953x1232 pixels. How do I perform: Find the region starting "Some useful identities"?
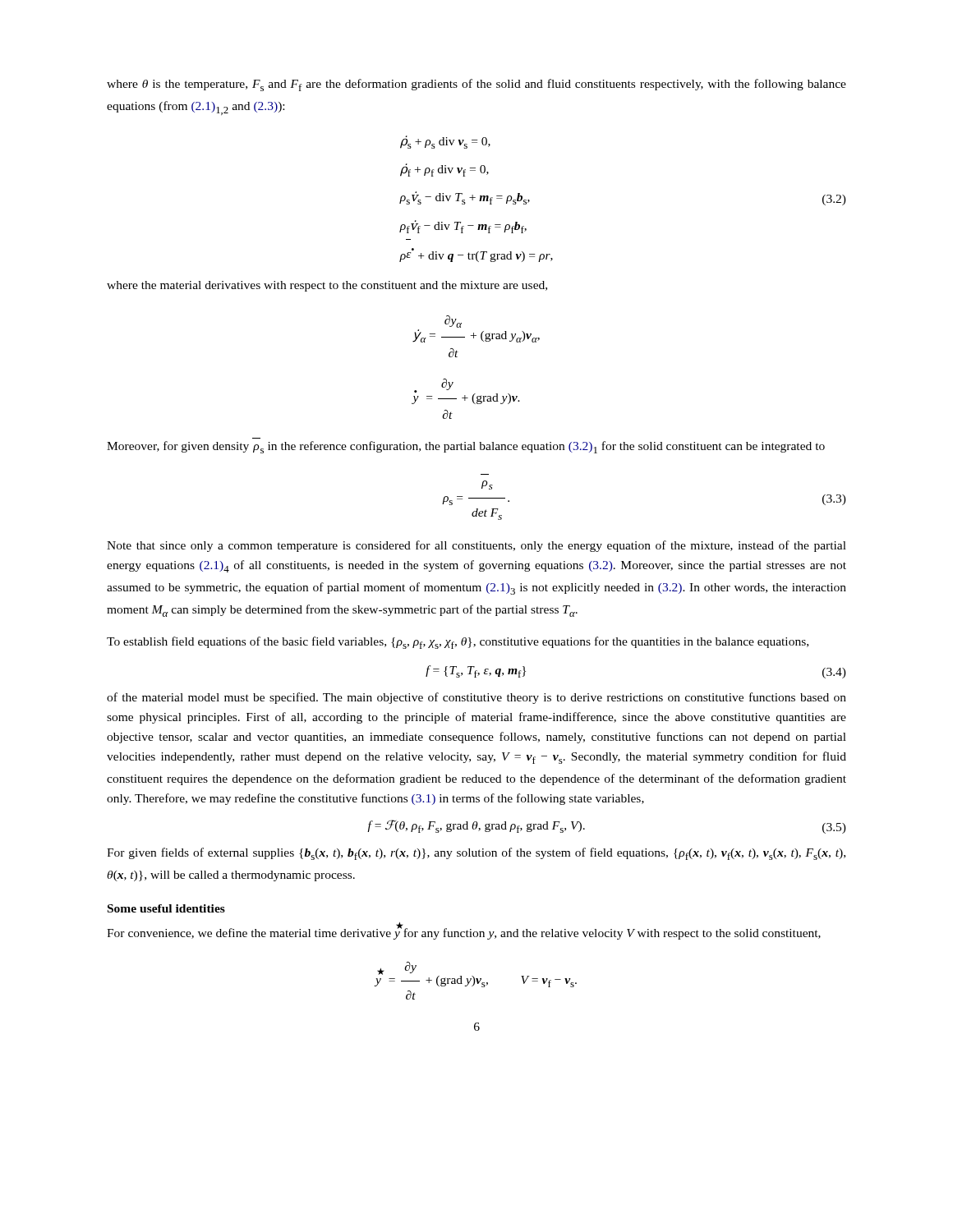166,908
